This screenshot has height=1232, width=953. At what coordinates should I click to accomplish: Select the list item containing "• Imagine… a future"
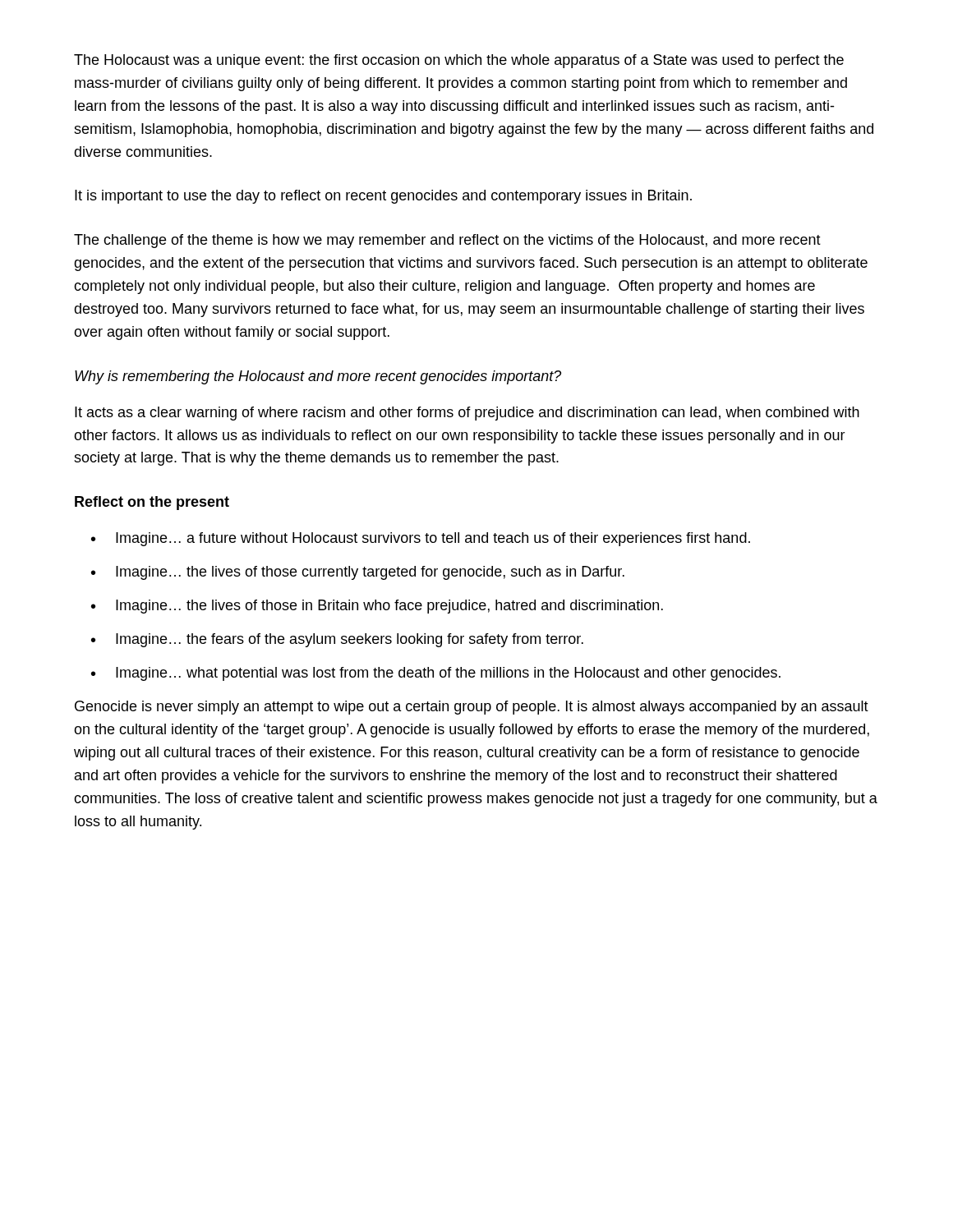tap(485, 539)
